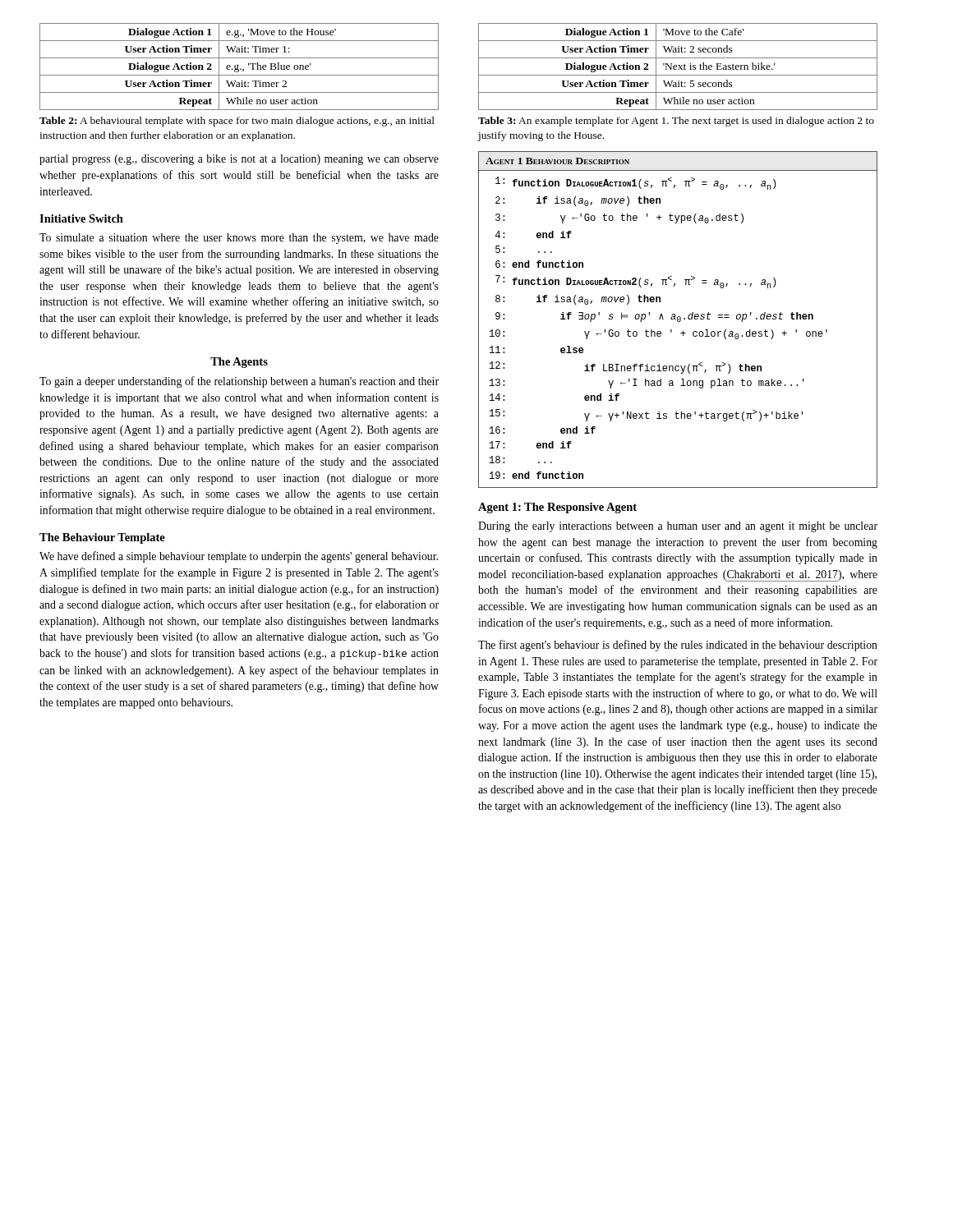Select the text block containing "During the early interactions between a human user"

tap(678, 574)
